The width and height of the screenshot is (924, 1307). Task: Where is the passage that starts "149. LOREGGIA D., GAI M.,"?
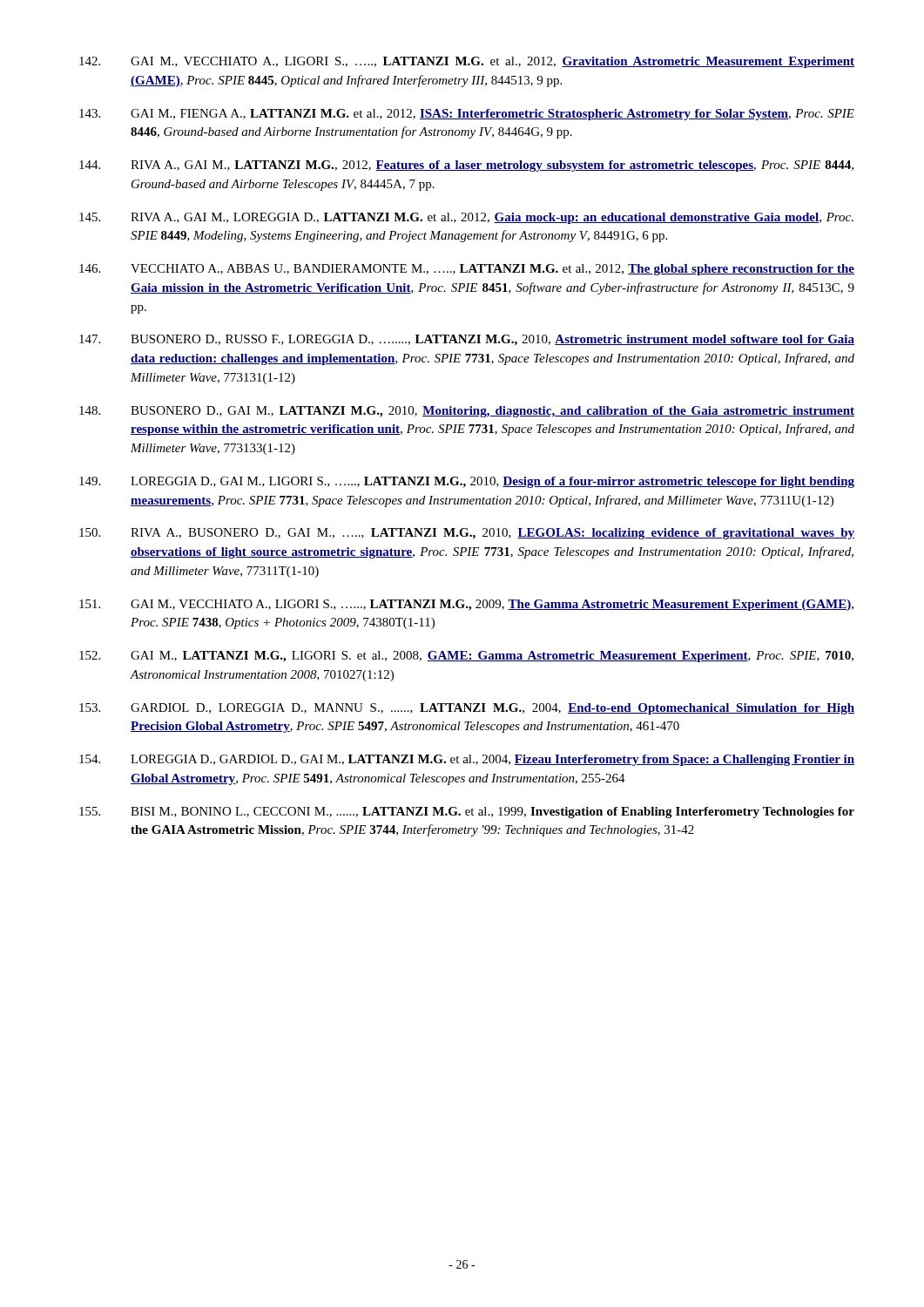click(466, 491)
